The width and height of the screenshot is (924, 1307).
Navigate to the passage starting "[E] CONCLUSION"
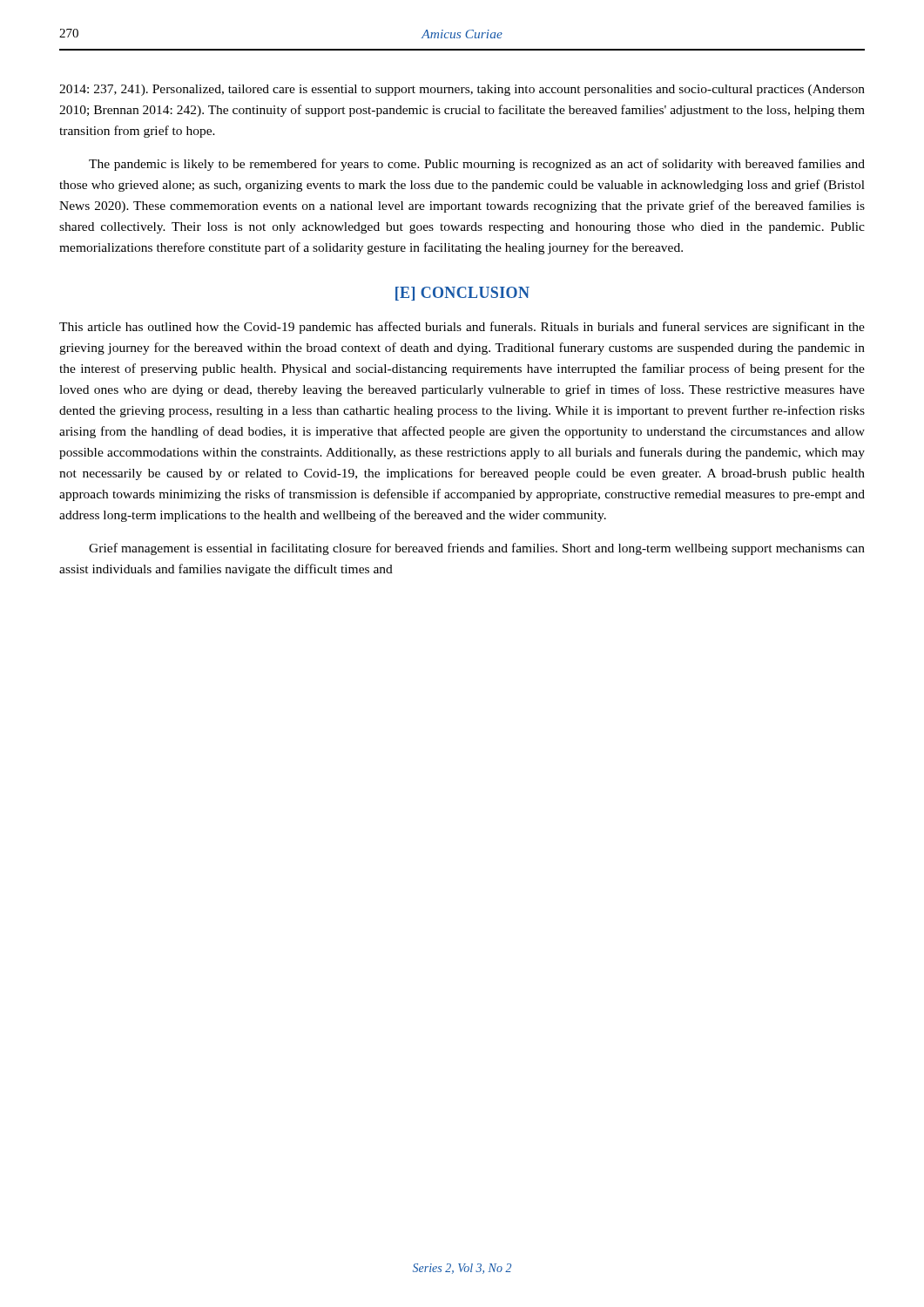tap(462, 293)
